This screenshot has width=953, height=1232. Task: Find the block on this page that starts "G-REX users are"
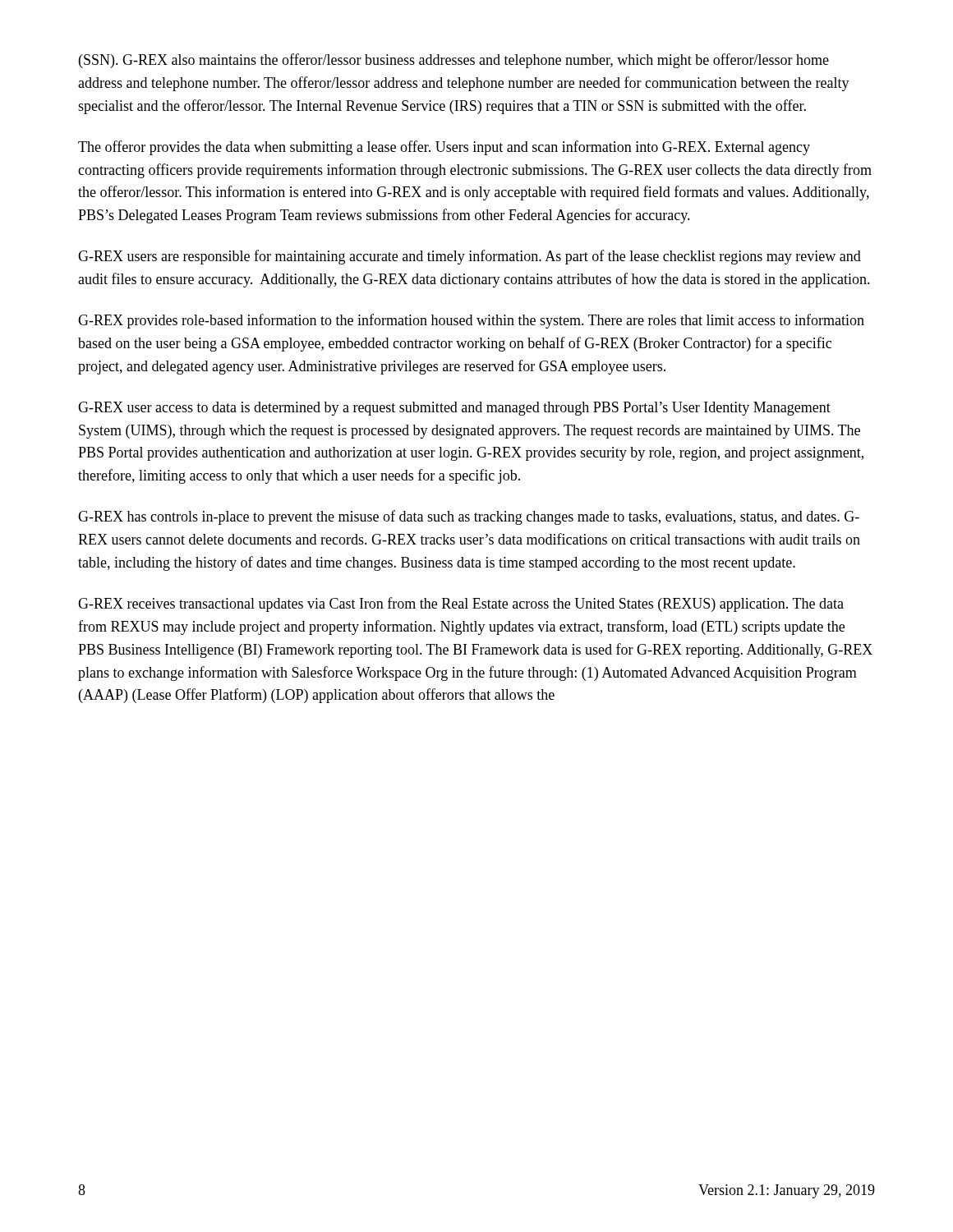click(474, 268)
